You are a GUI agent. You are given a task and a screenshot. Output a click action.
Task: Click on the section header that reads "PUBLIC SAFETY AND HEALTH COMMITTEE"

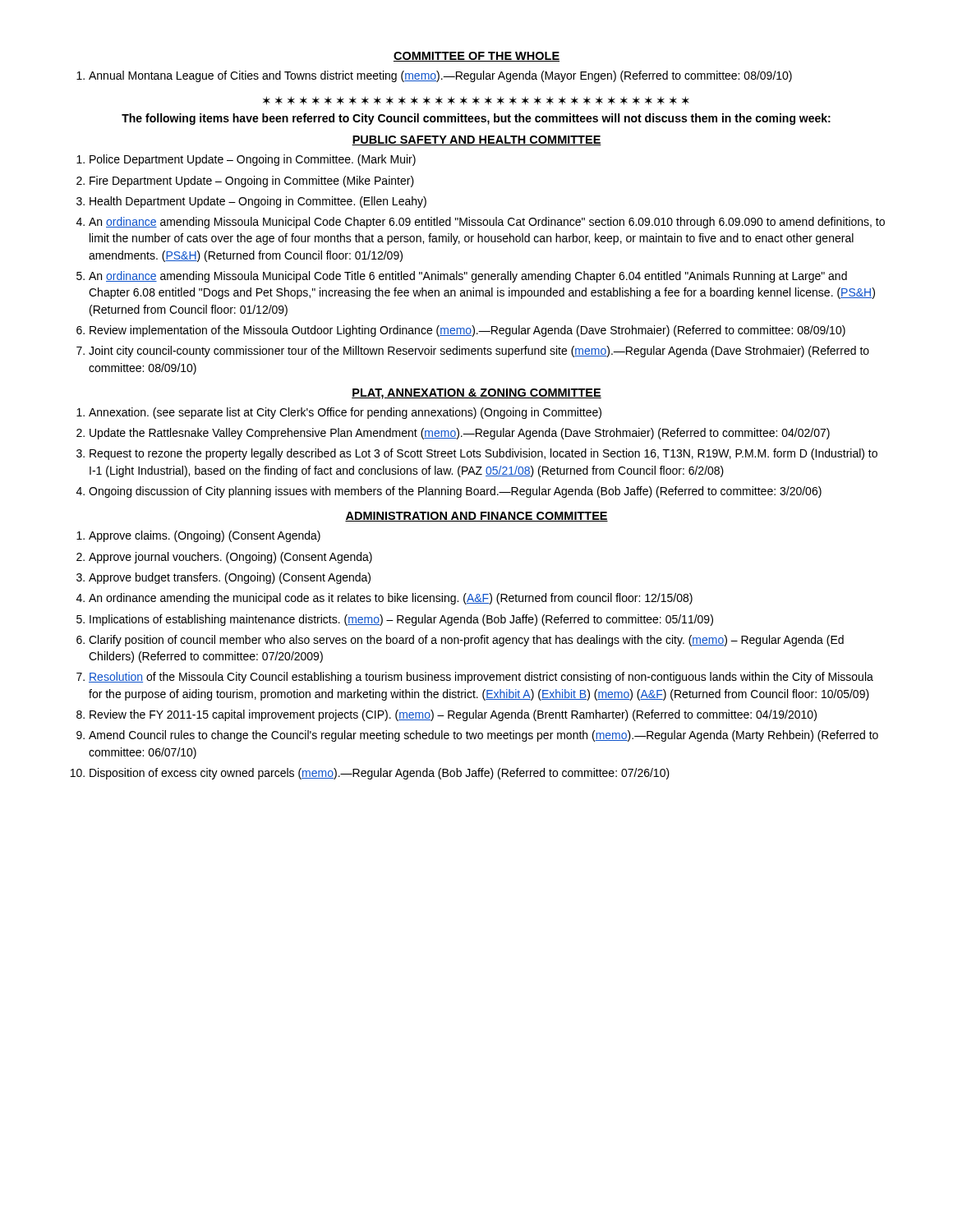coord(476,140)
